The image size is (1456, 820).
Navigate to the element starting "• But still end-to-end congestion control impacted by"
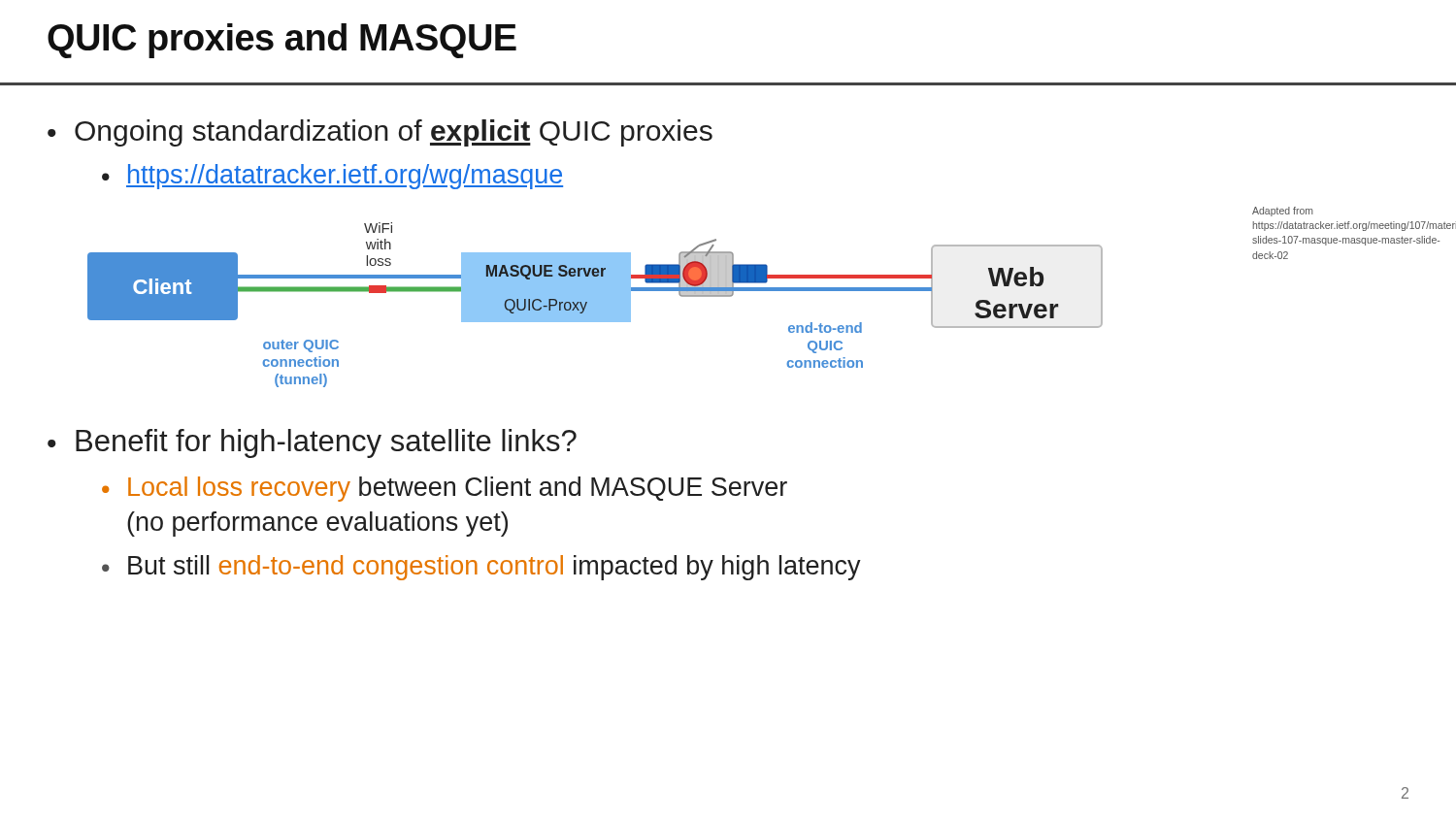(x=481, y=567)
